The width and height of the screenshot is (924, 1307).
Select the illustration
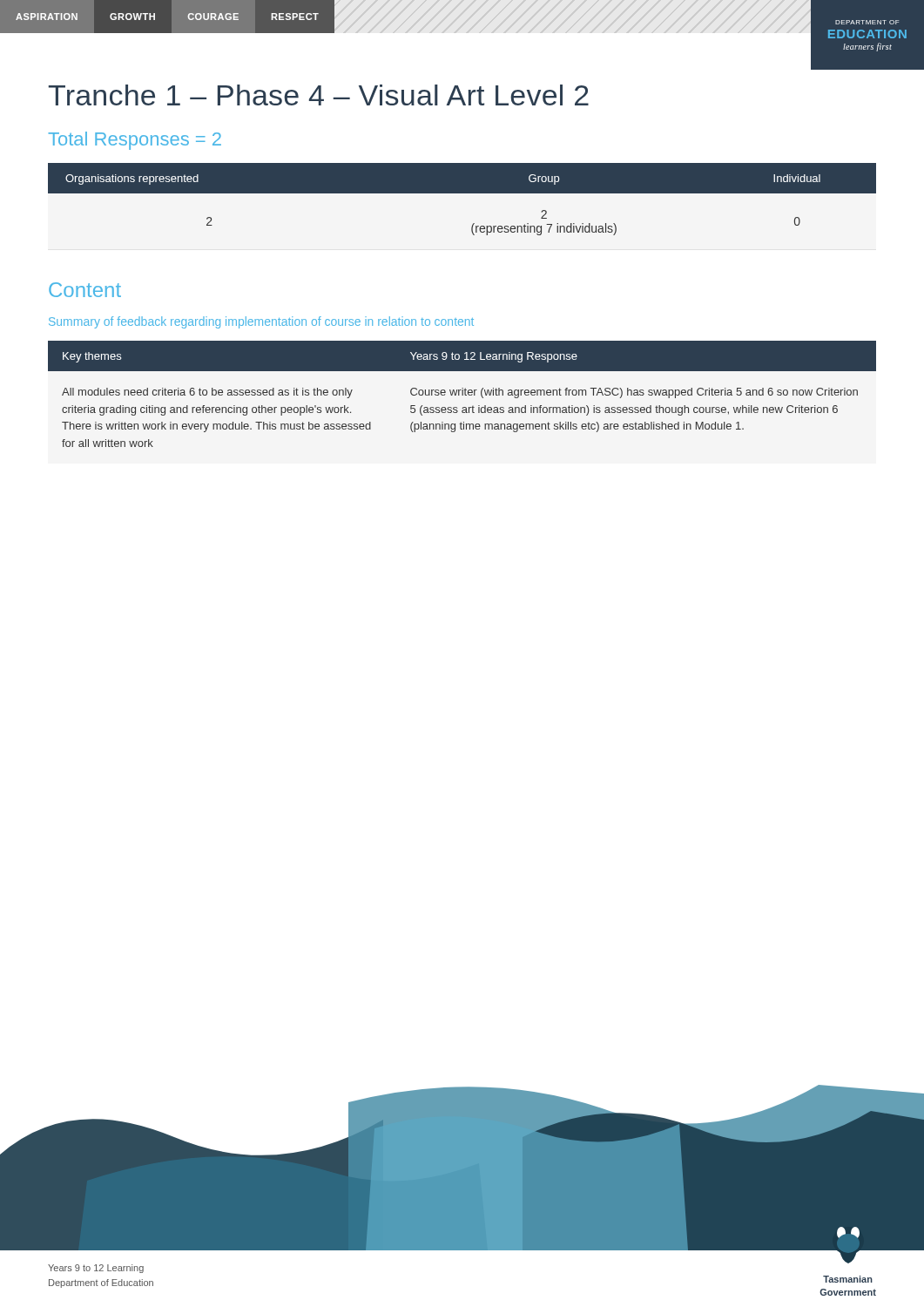coord(462,1159)
